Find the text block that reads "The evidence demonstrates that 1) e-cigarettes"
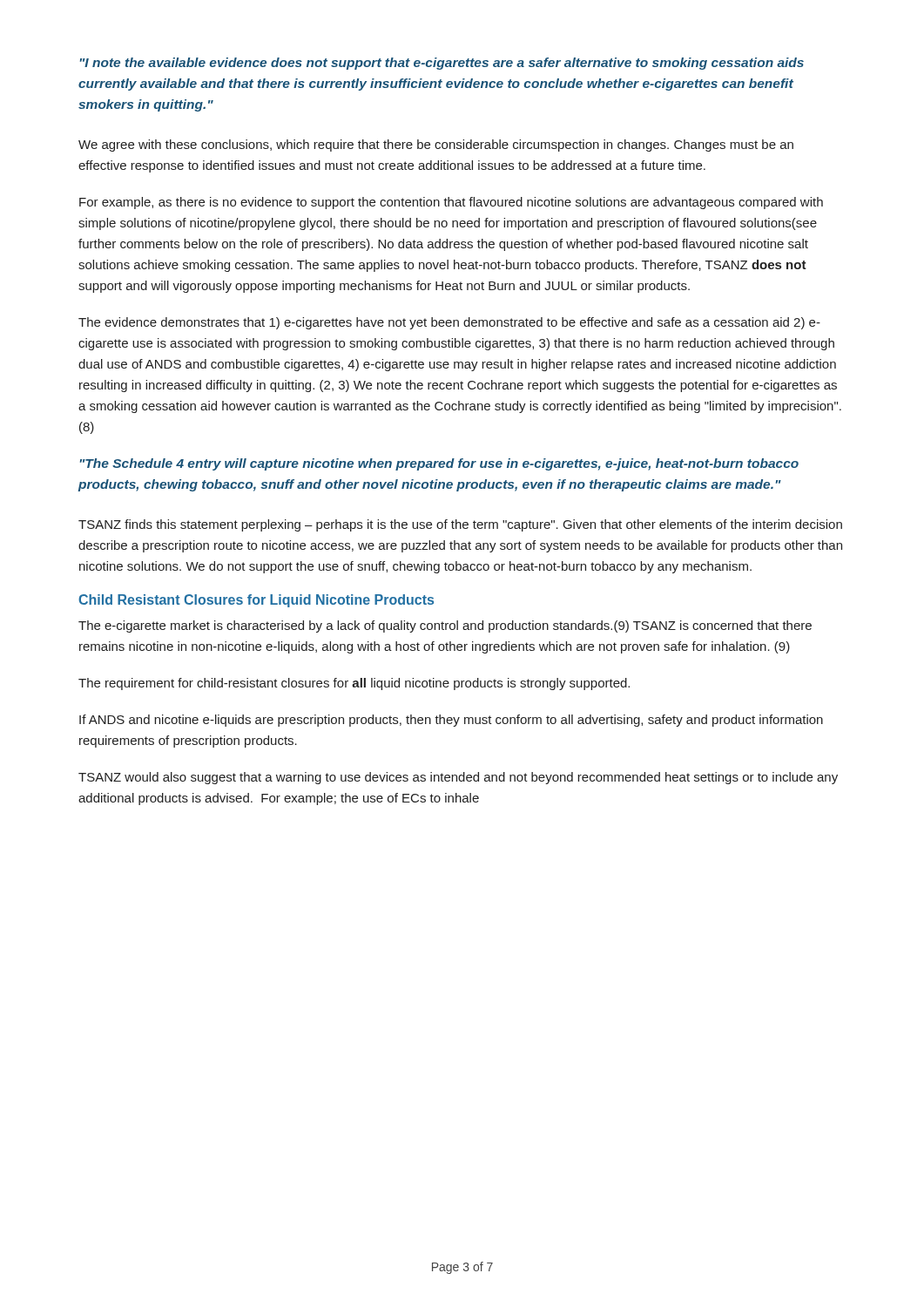Image resolution: width=924 pixels, height=1307 pixels. (x=460, y=374)
